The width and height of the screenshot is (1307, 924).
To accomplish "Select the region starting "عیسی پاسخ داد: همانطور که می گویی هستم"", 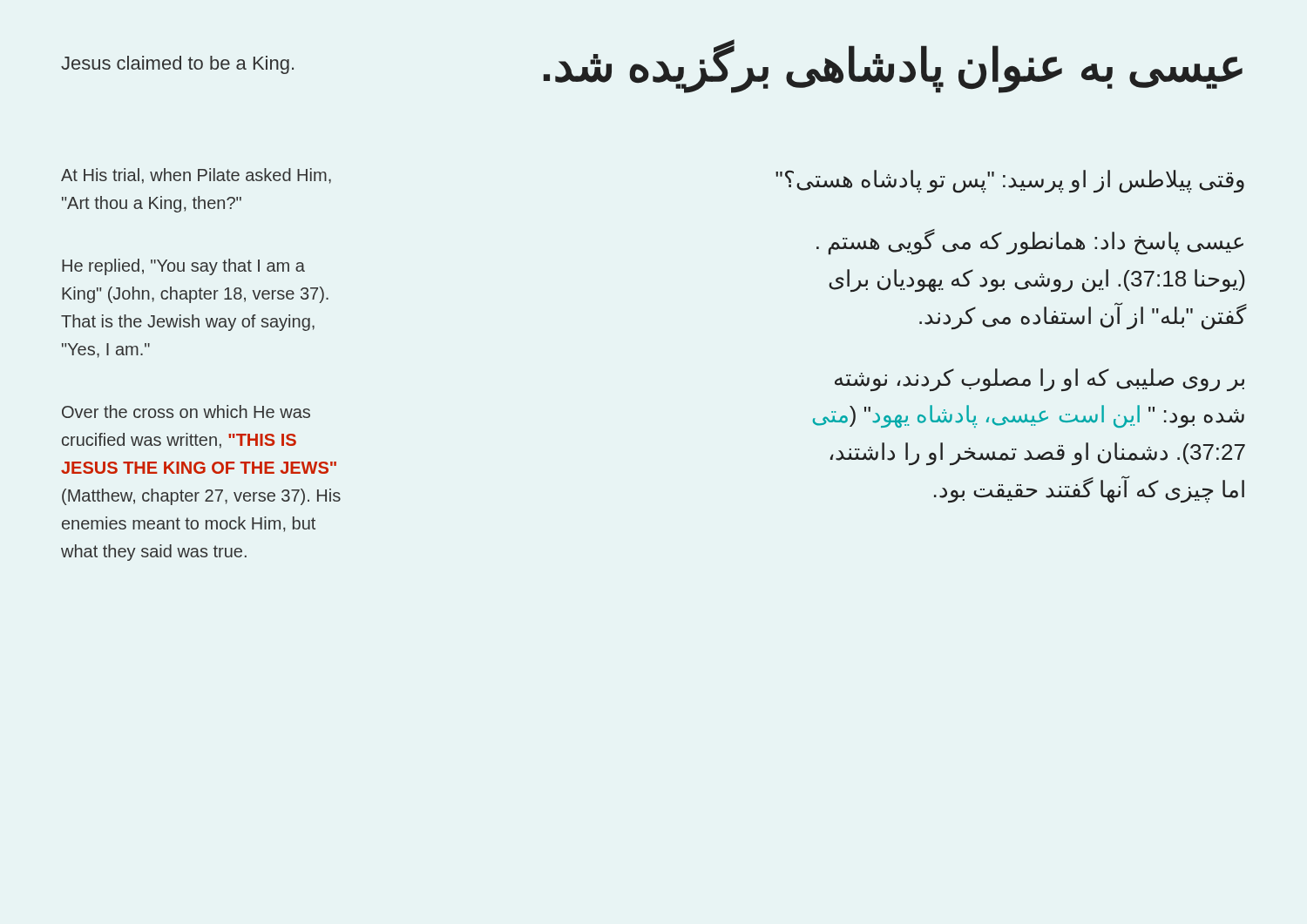I will click(1030, 278).
